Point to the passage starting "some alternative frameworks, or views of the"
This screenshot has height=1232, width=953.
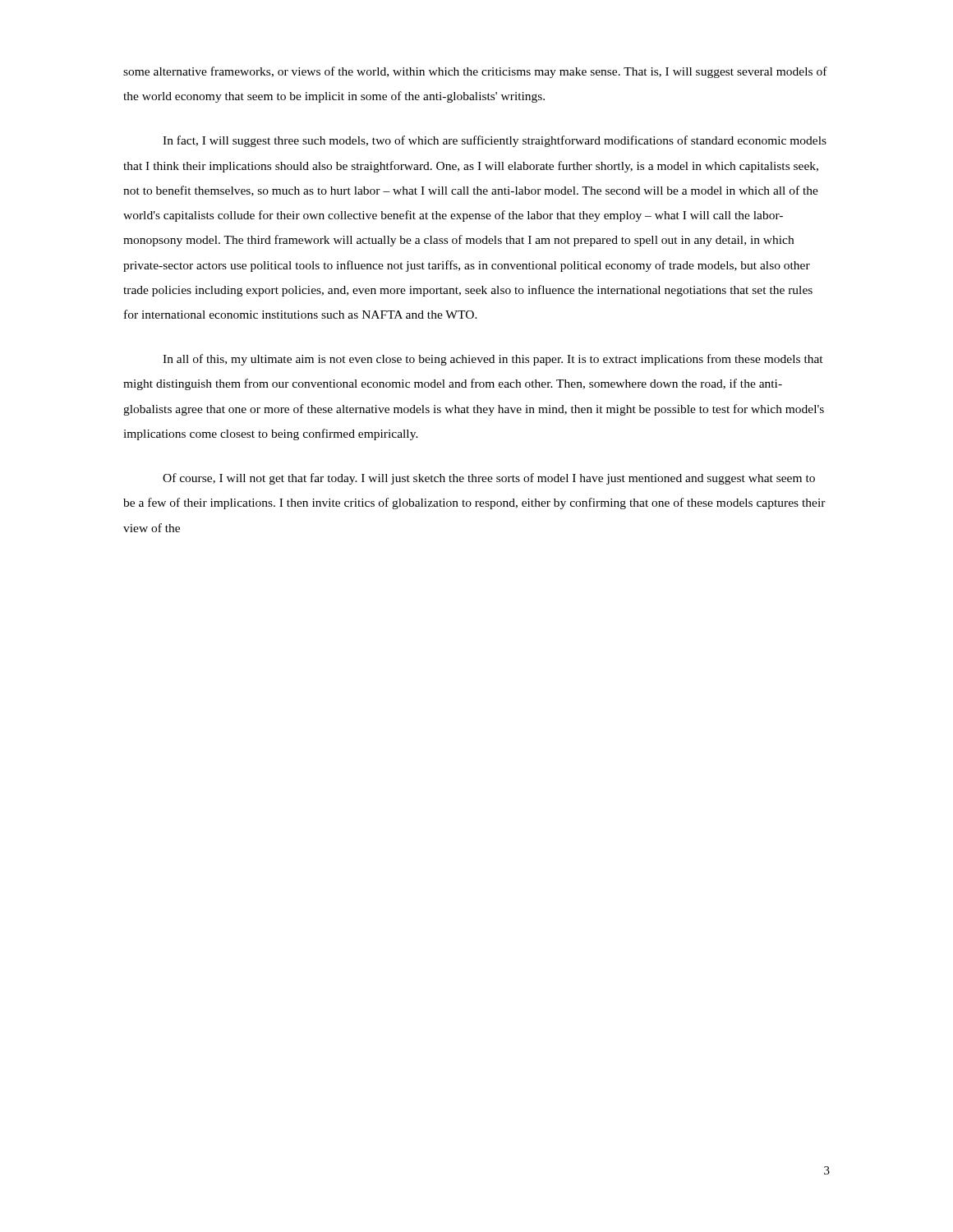click(x=476, y=300)
